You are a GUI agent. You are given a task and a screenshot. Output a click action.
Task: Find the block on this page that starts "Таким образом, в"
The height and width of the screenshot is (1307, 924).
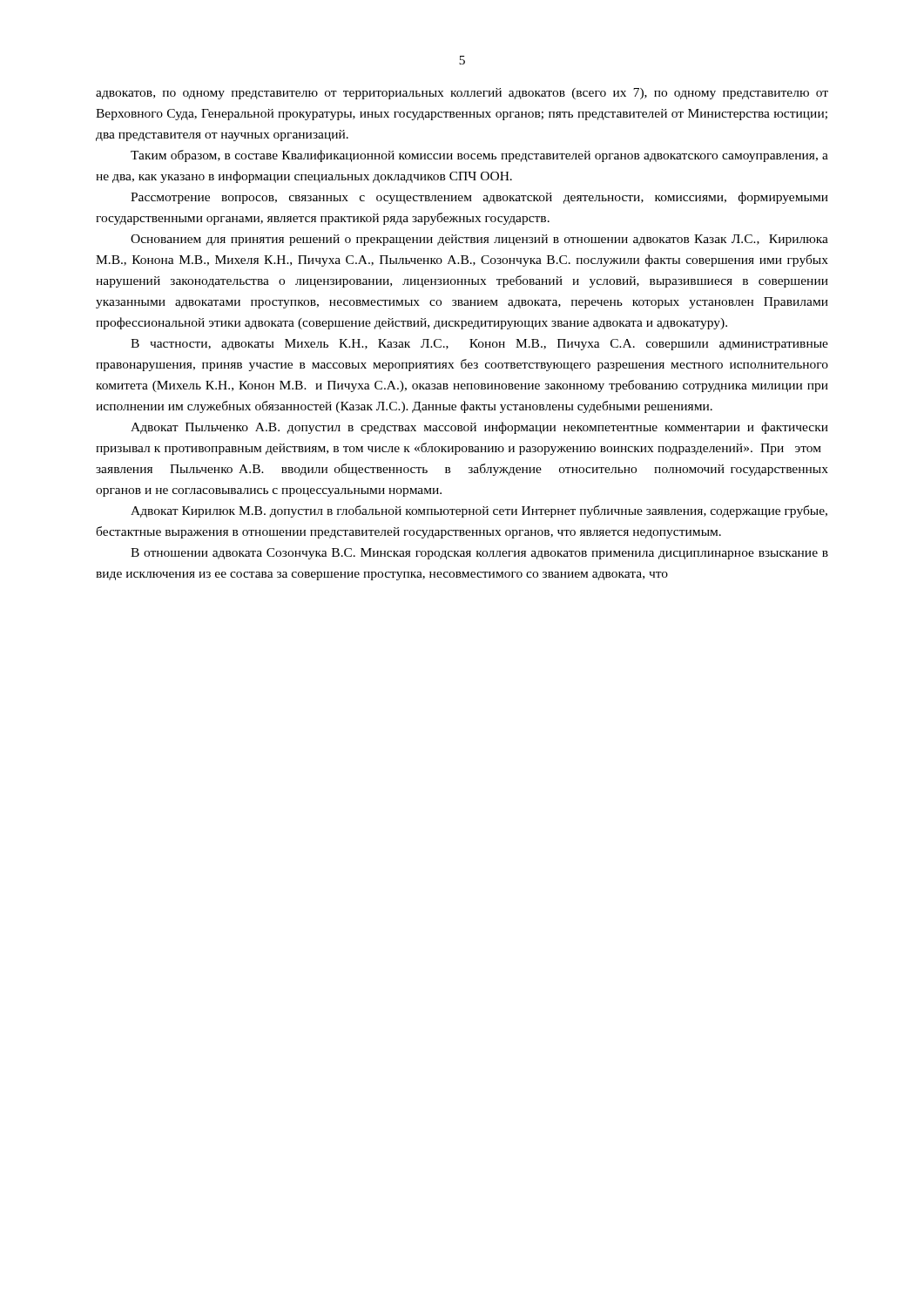[x=462, y=165]
